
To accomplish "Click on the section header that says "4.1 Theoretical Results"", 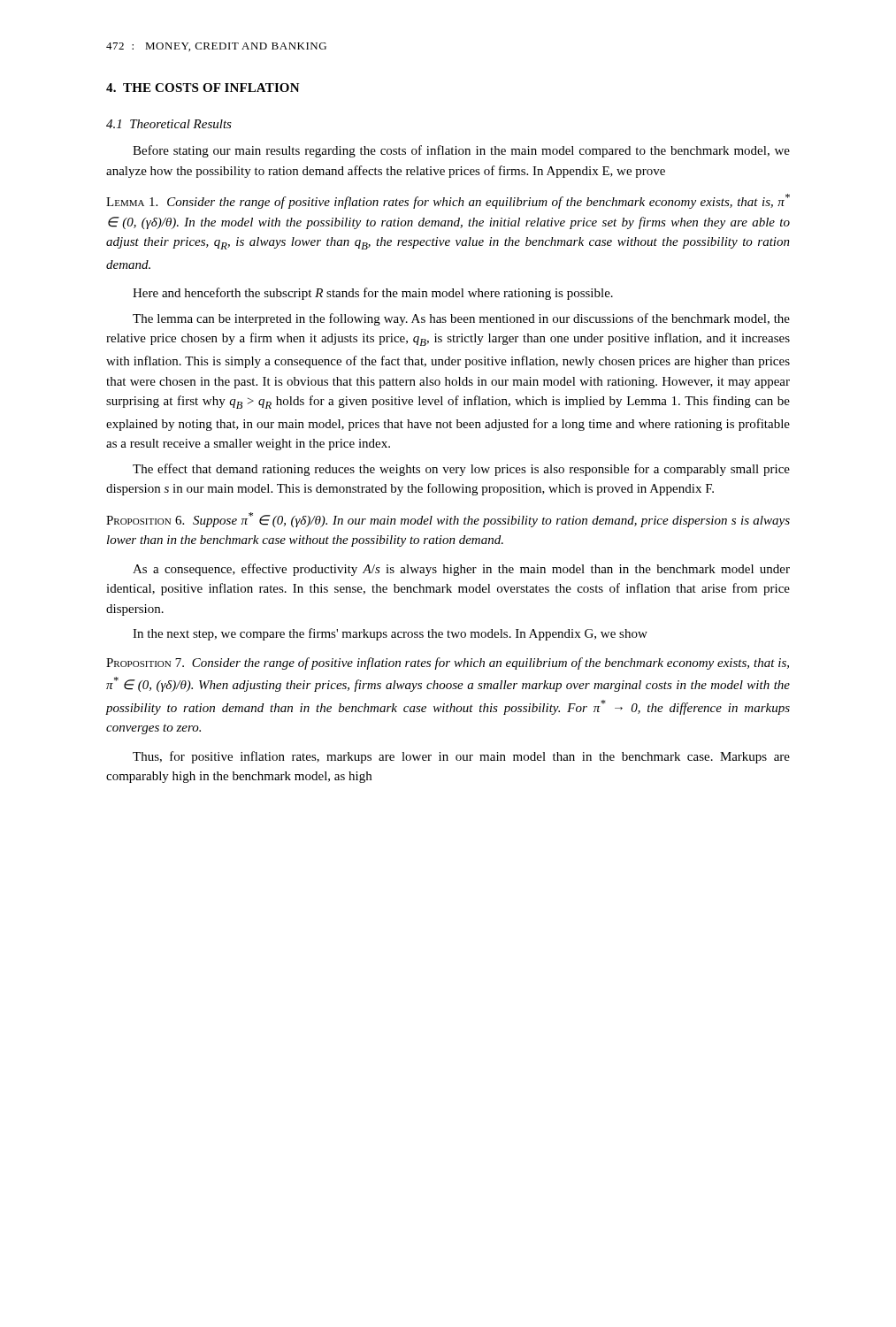I will click(x=169, y=123).
